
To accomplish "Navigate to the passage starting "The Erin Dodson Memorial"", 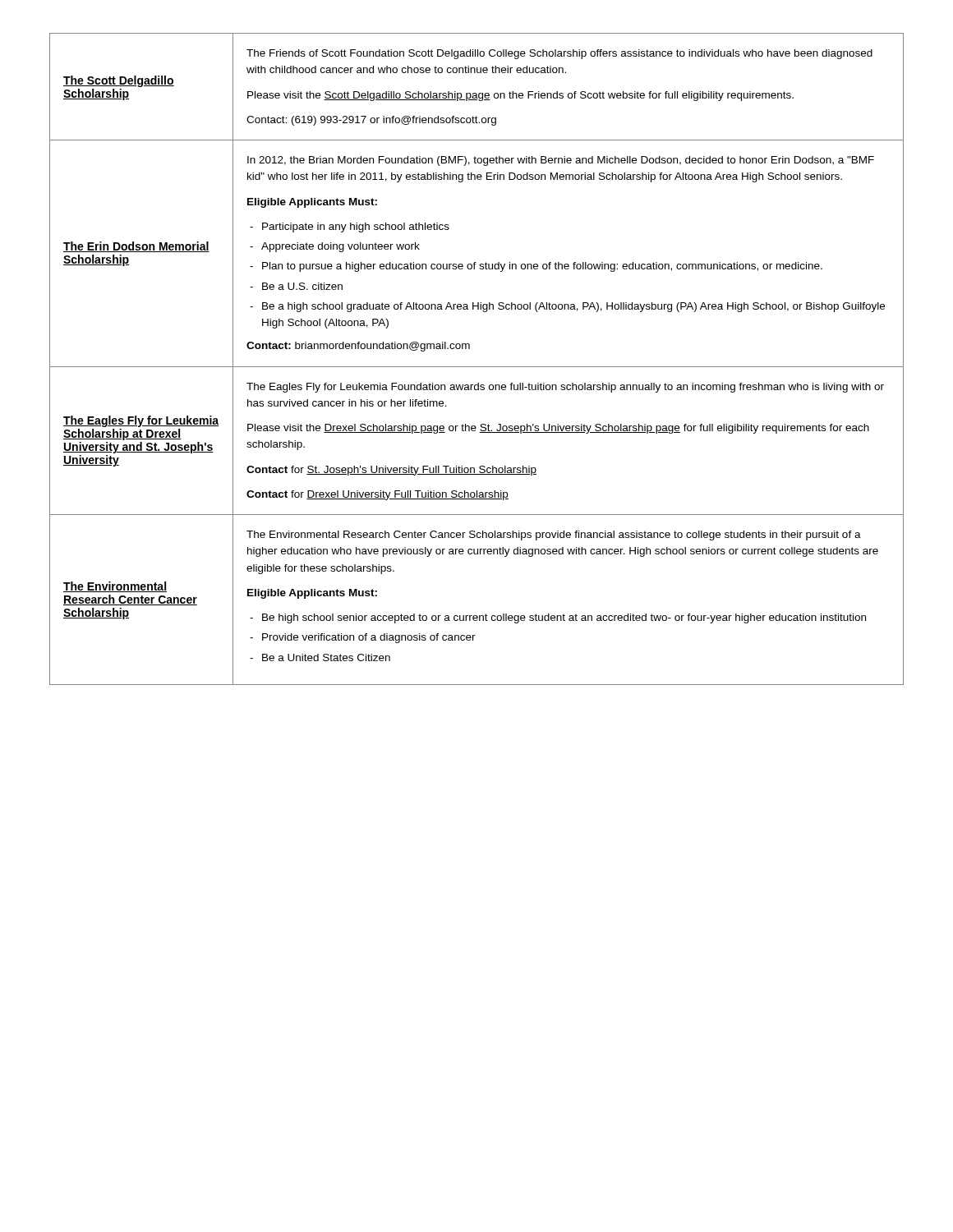I will coord(136,253).
